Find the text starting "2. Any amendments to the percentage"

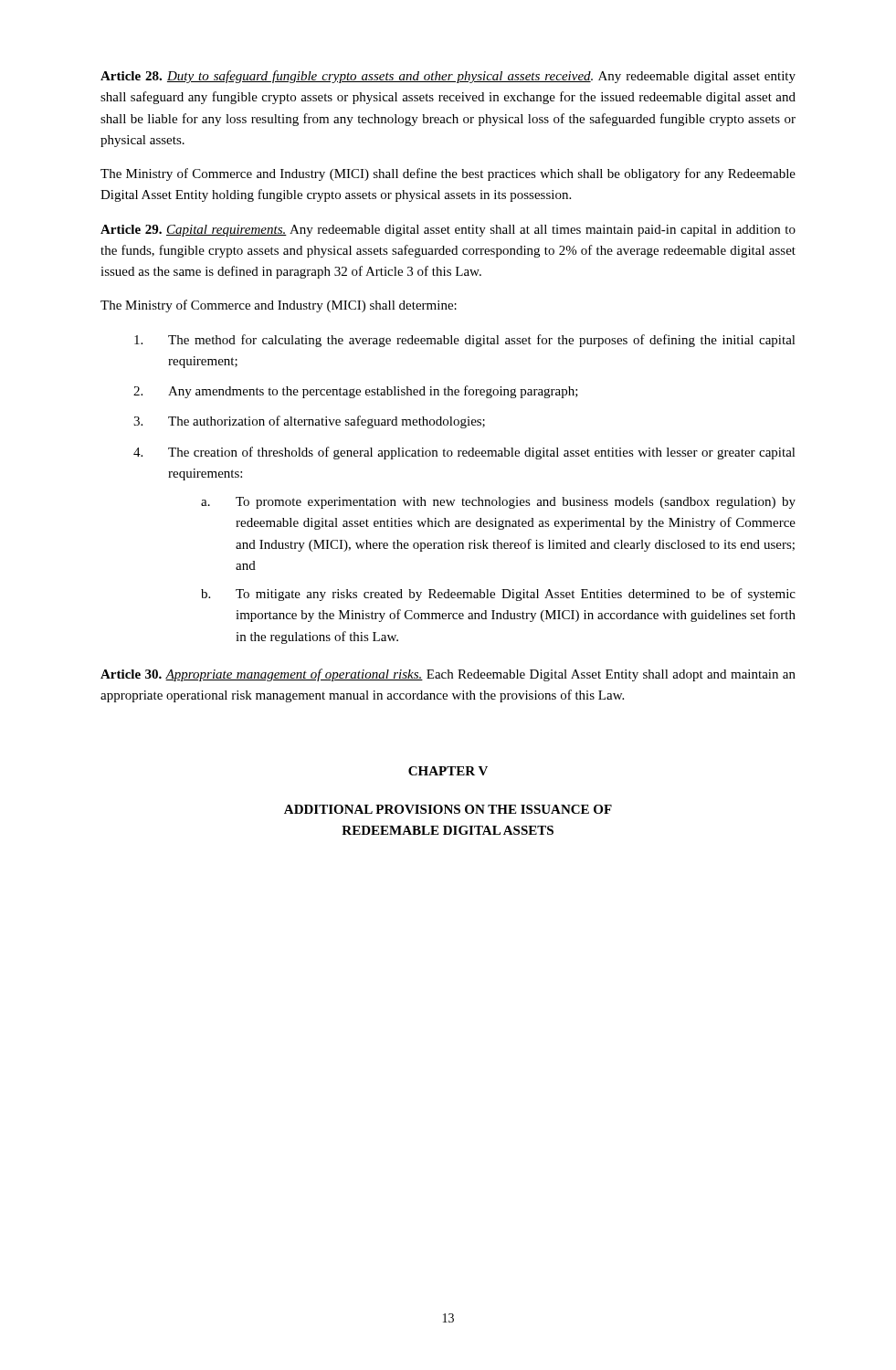(448, 391)
